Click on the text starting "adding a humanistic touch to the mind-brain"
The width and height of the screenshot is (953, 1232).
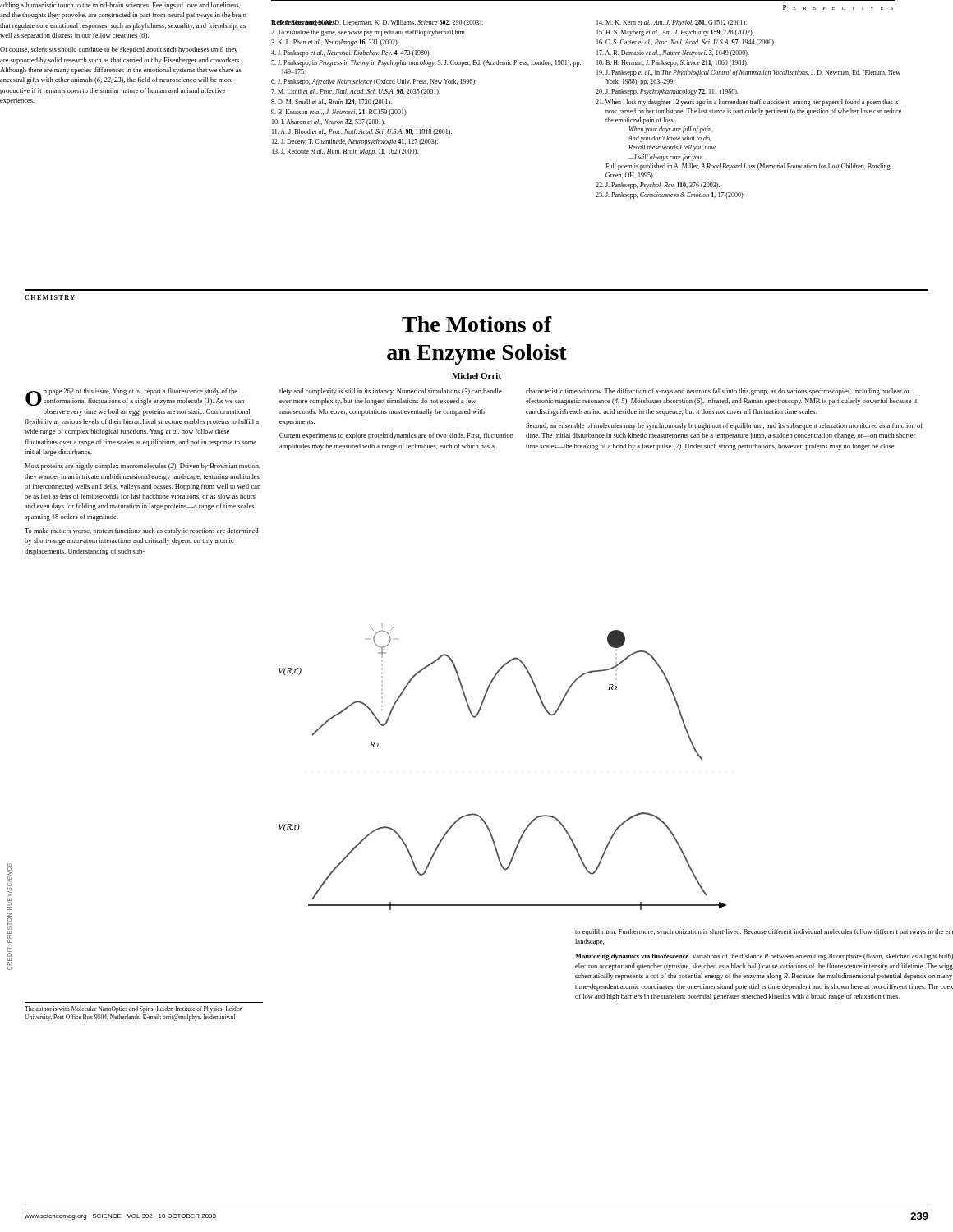coord(123,53)
